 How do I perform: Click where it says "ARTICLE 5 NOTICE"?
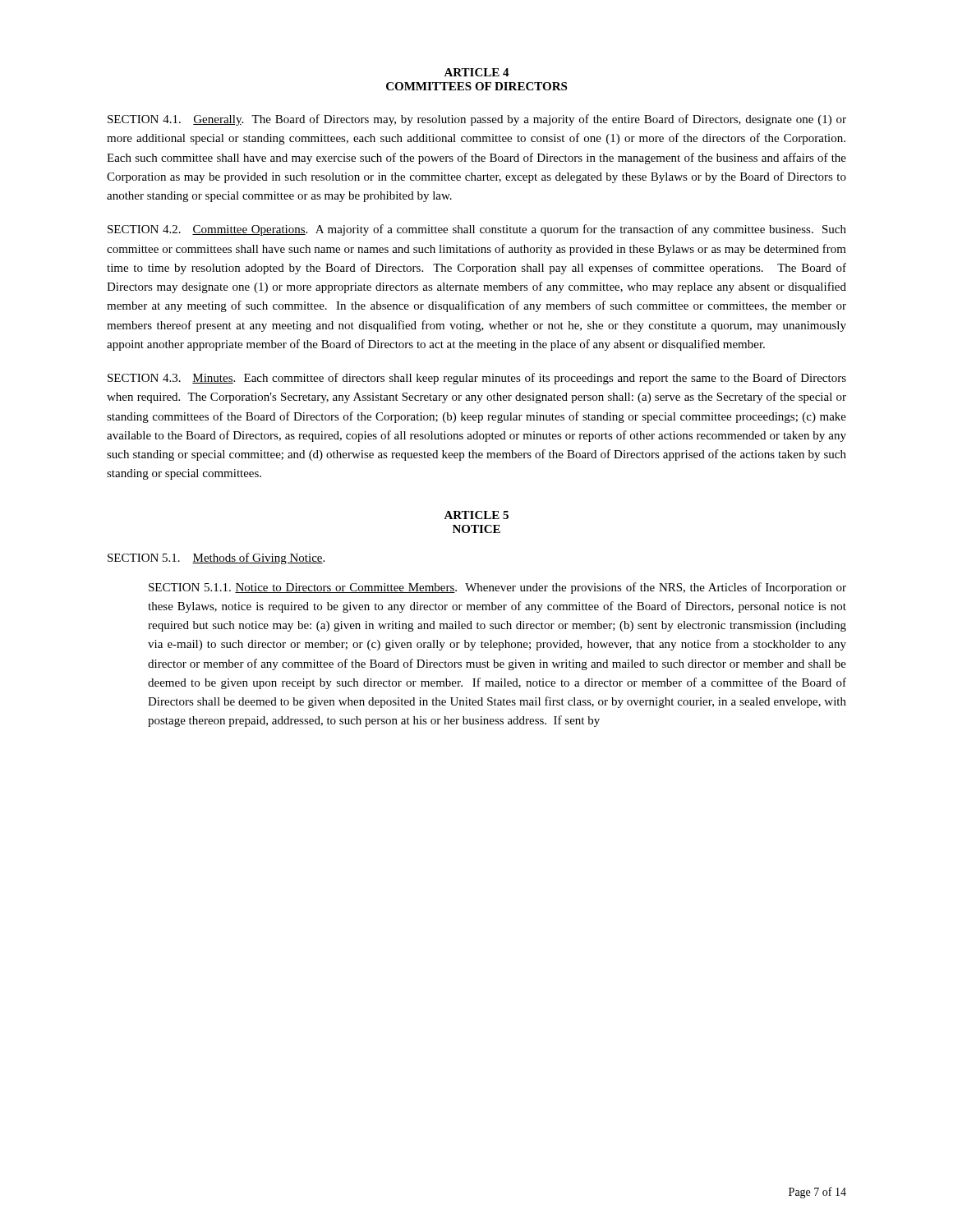(476, 522)
